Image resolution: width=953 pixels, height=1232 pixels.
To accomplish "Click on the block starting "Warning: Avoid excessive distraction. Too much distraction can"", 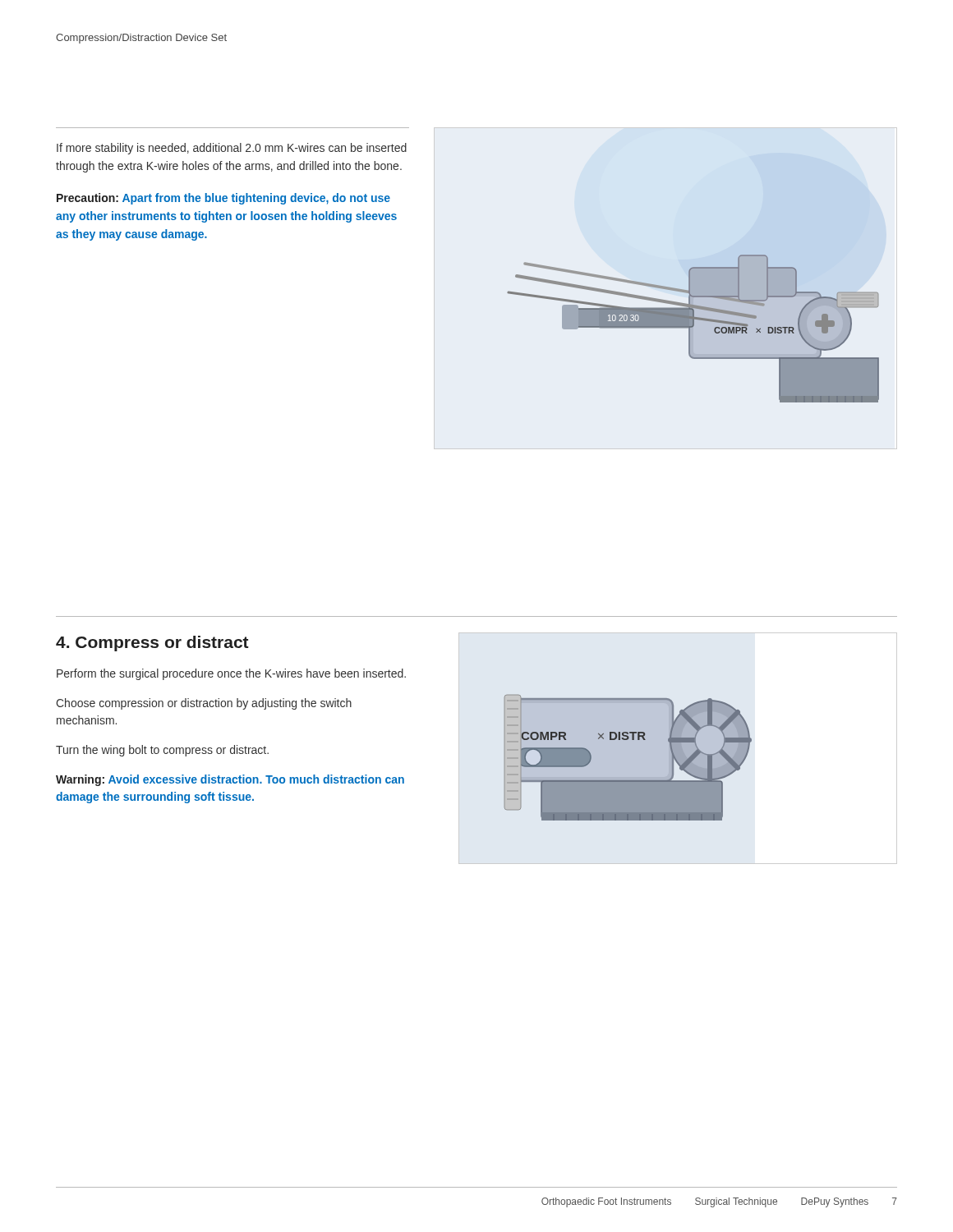I will [x=230, y=788].
